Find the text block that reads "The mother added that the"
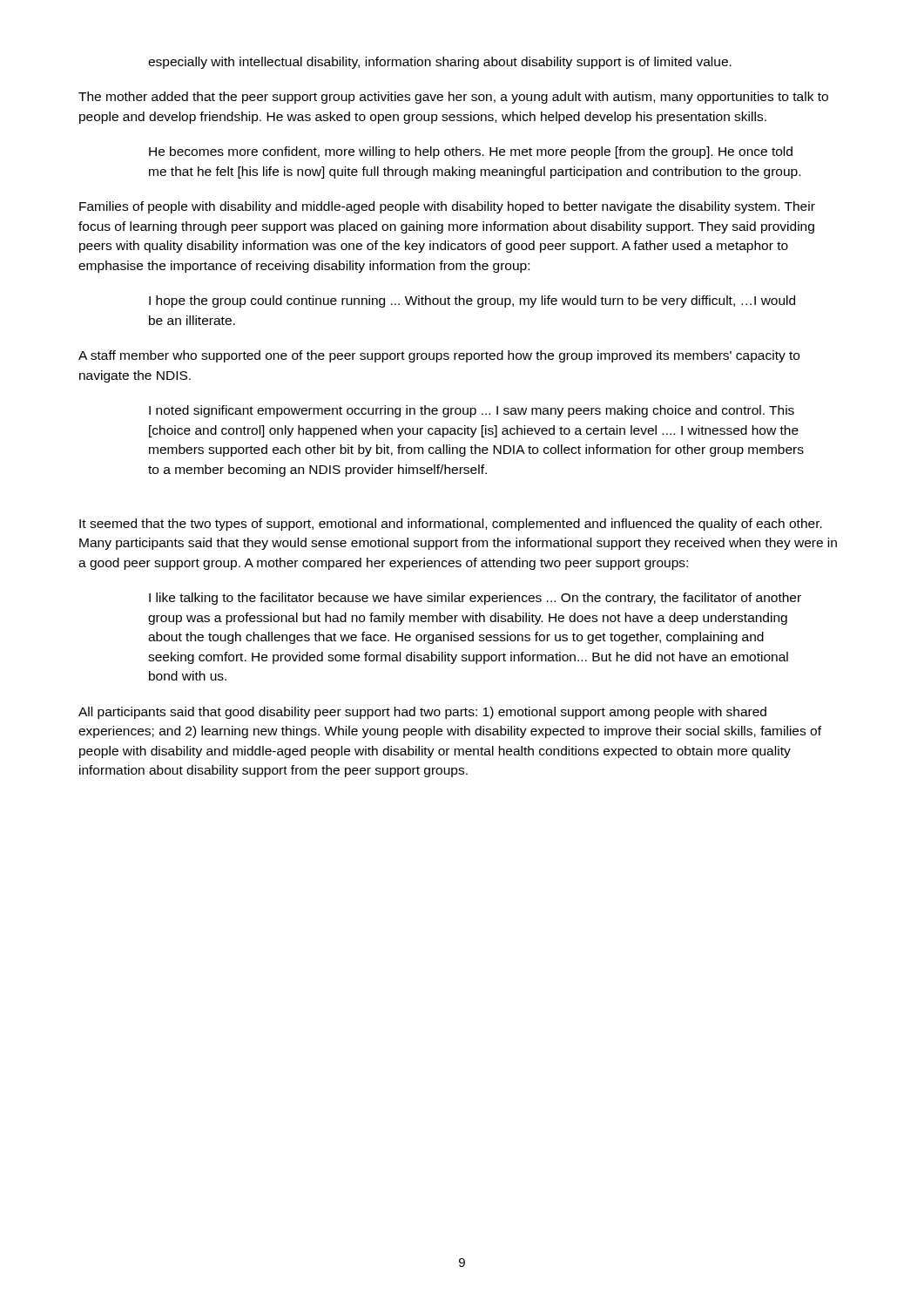Screen dimensions: 1307x924 454,106
